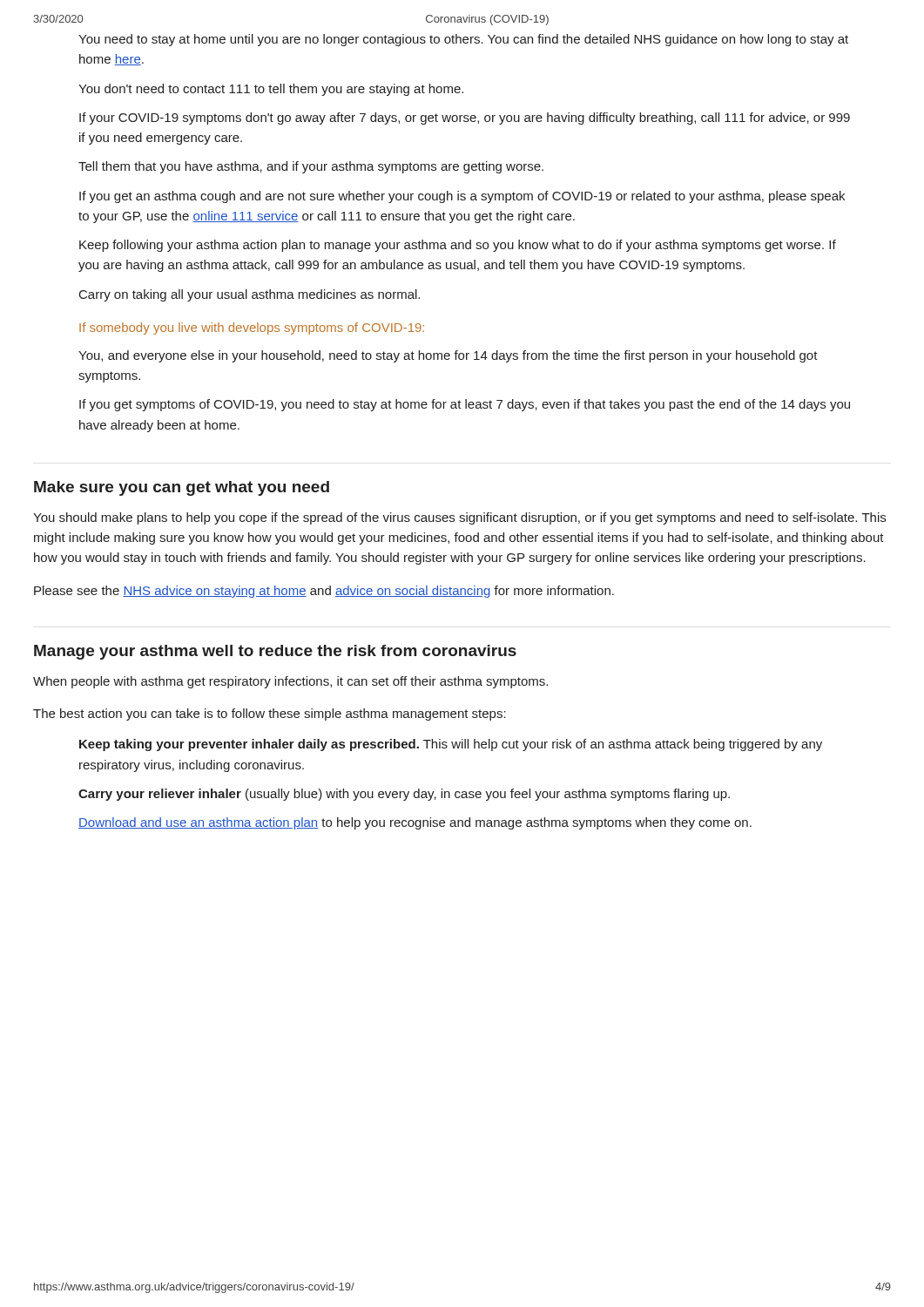Find the text starting "If you get symptoms of COVID-19,"

tap(465, 414)
